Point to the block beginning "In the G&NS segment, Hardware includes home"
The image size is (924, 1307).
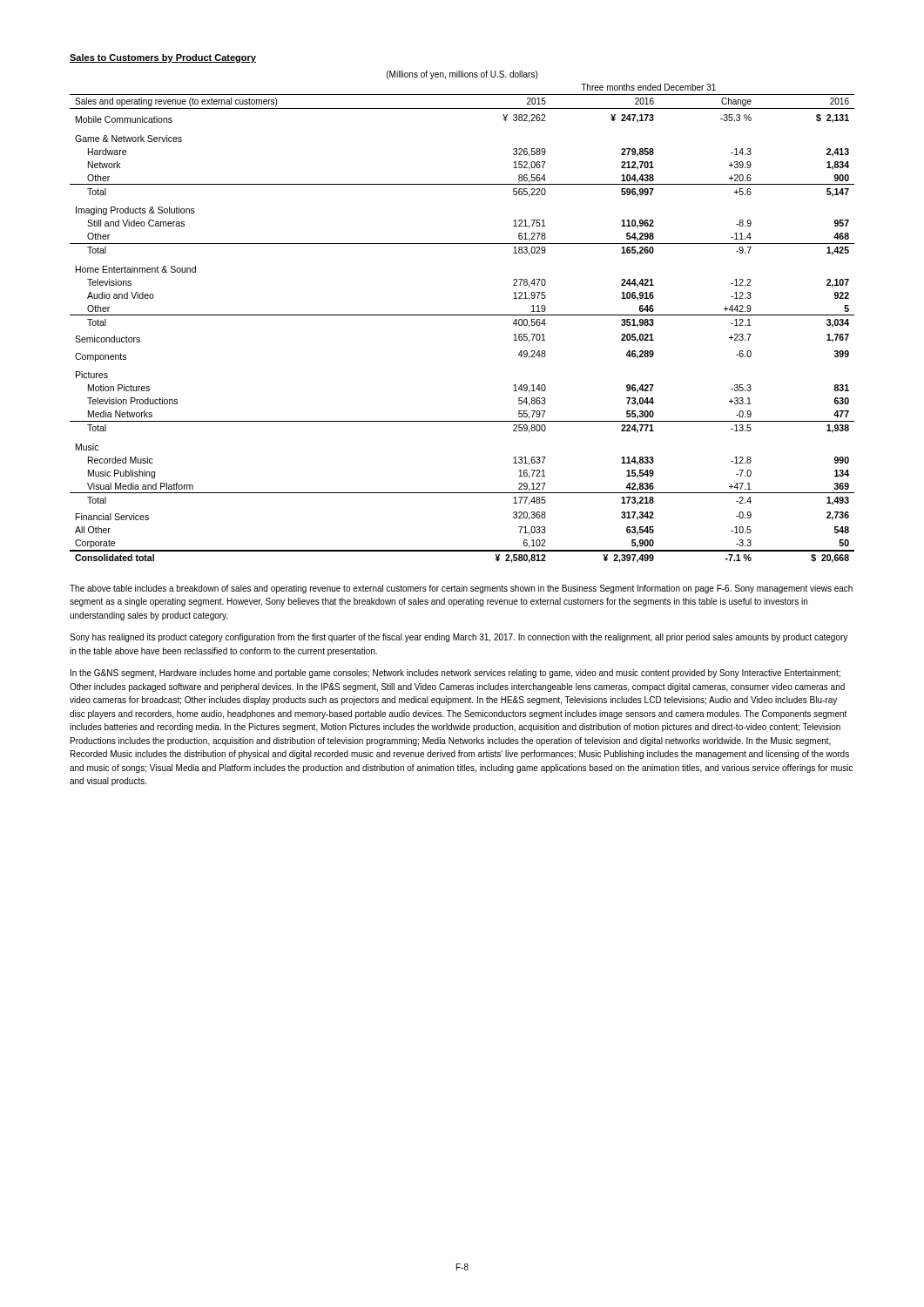[x=461, y=727]
